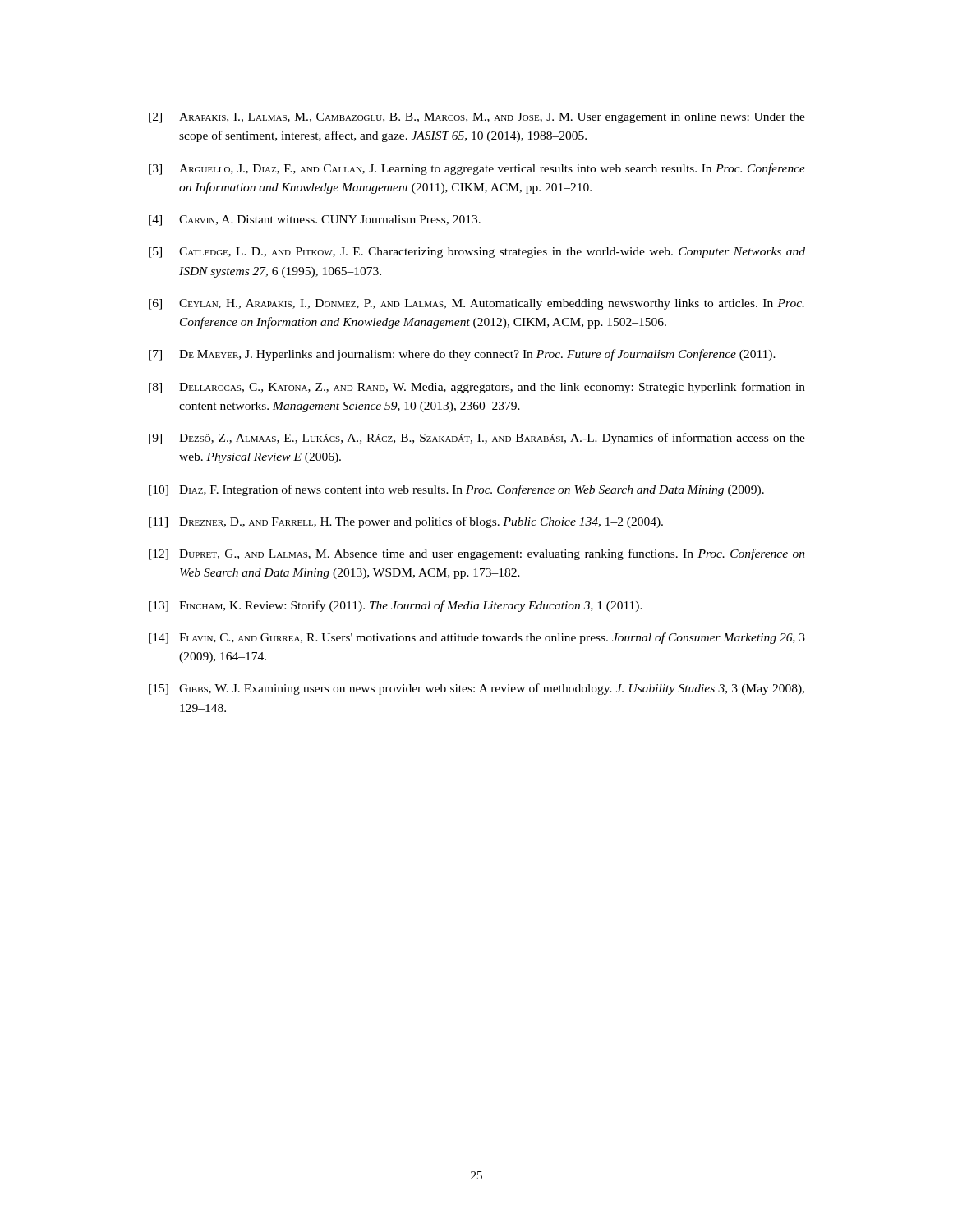Select the text block starting "[3] Arguello, J.,"

pyautogui.click(x=476, y=177)
